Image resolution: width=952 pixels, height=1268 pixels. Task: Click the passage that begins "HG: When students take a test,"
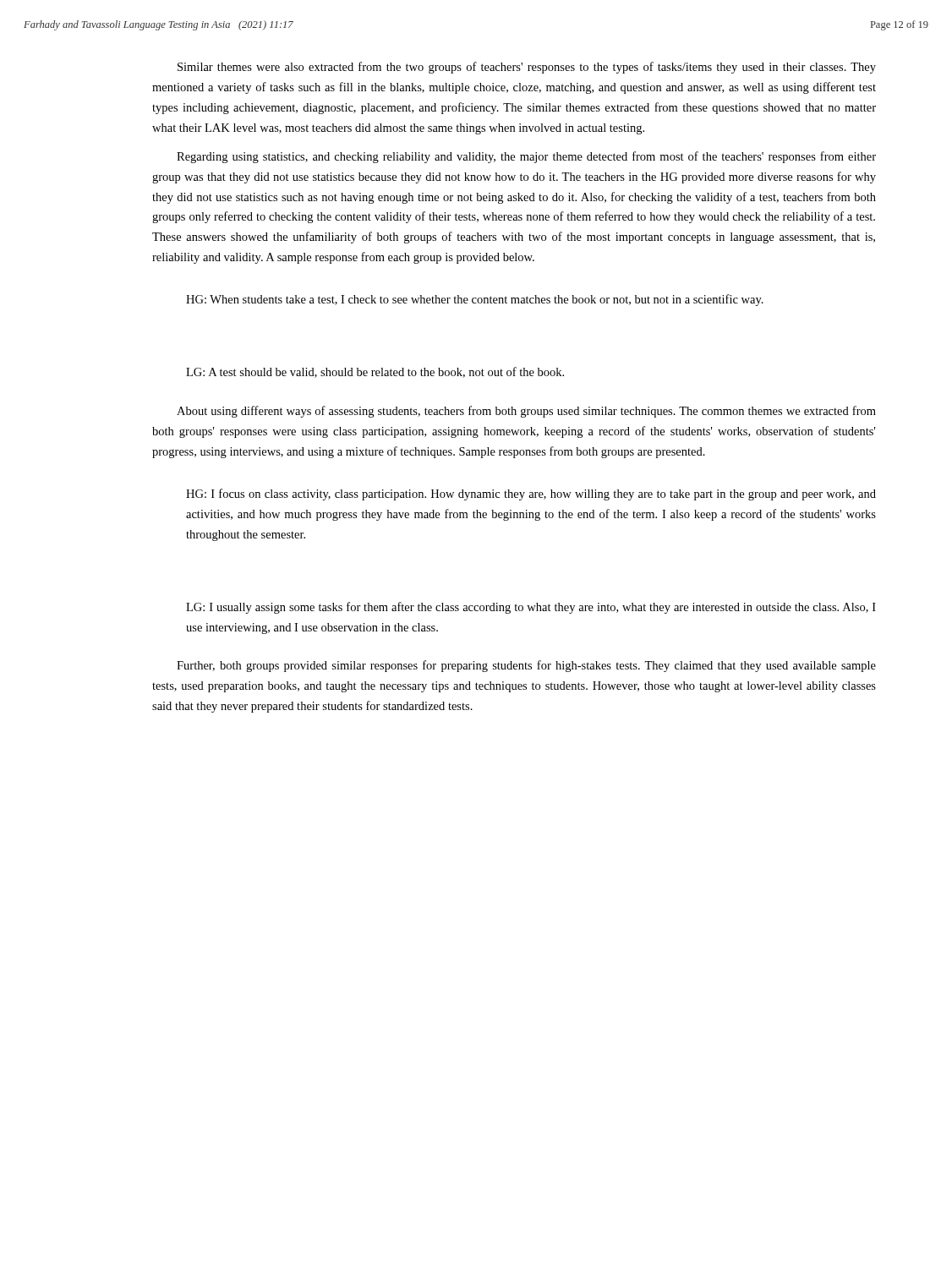pyautogui.click(x=475, y=299)
